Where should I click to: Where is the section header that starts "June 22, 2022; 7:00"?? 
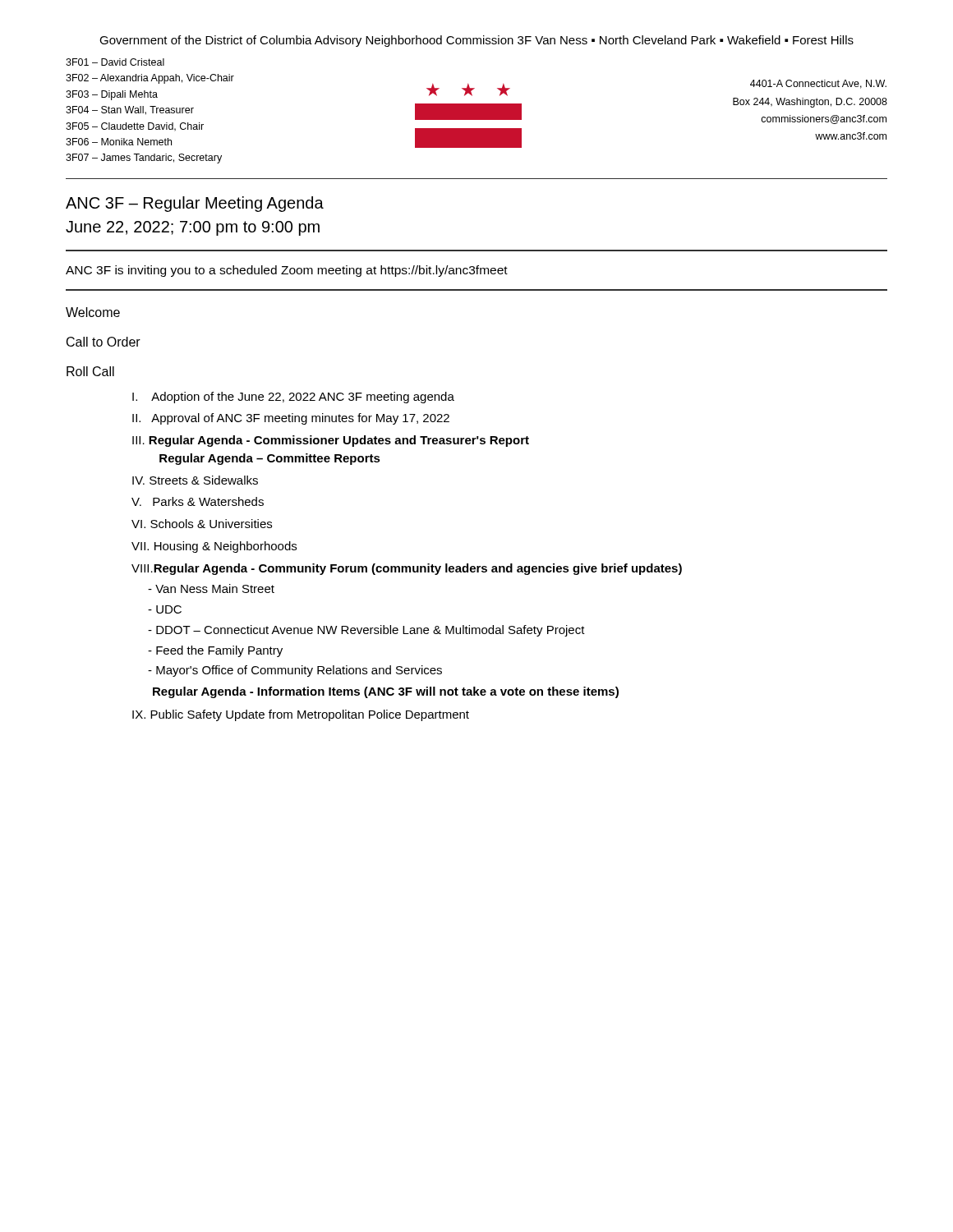(193, 226)
